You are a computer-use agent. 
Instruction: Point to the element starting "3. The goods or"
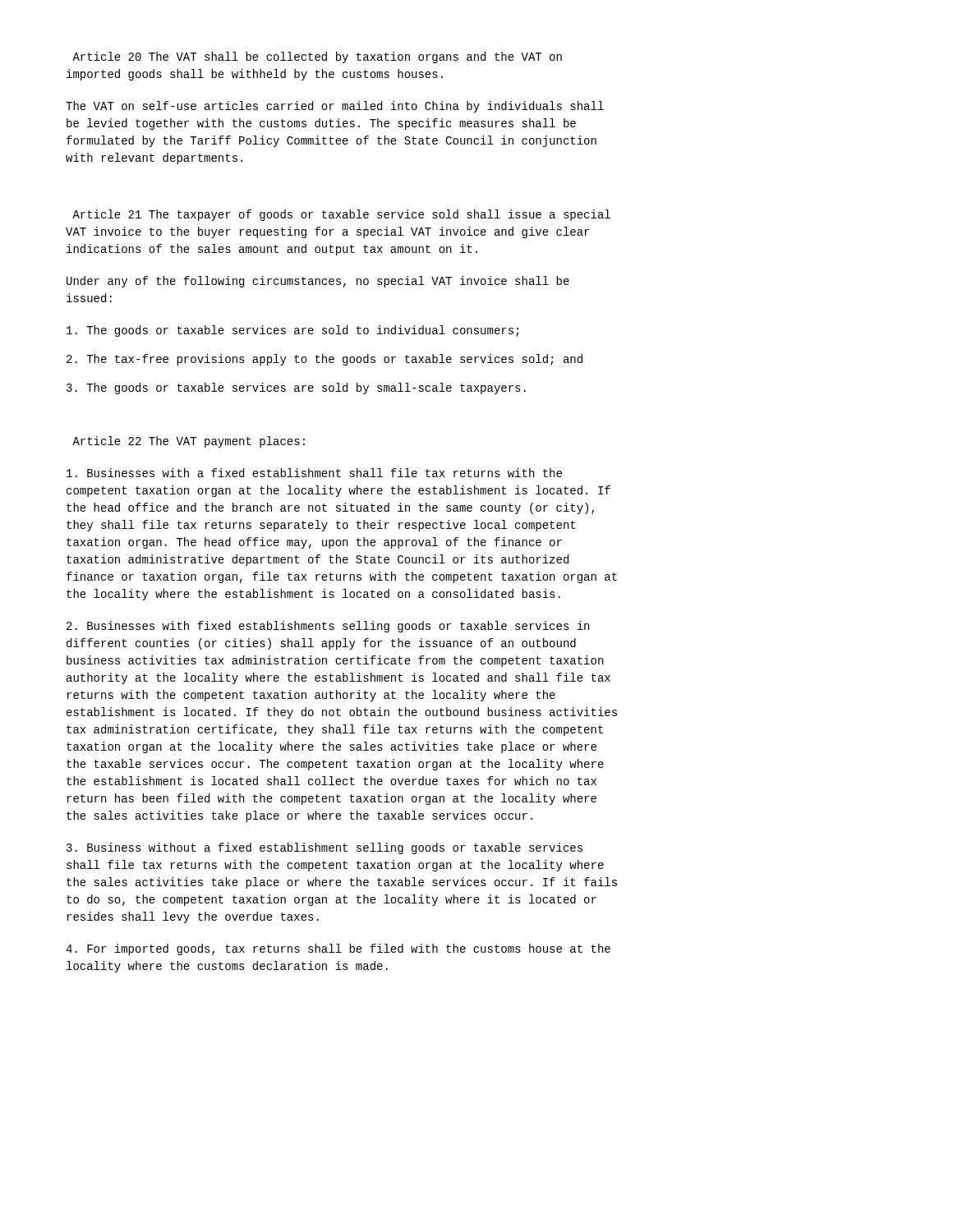point(297,389)
